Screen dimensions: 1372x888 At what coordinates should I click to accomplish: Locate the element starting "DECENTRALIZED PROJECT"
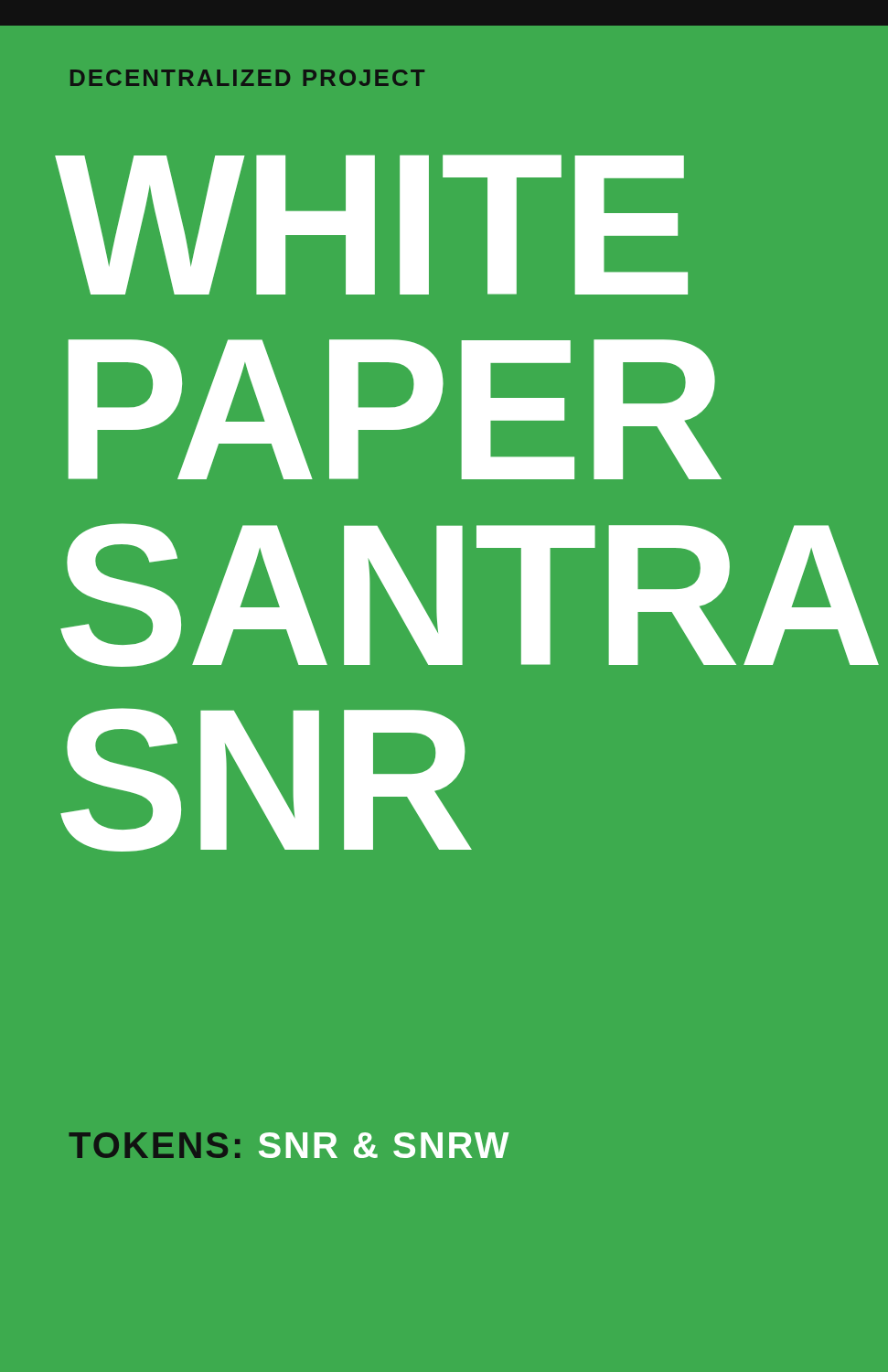[248, 78]
